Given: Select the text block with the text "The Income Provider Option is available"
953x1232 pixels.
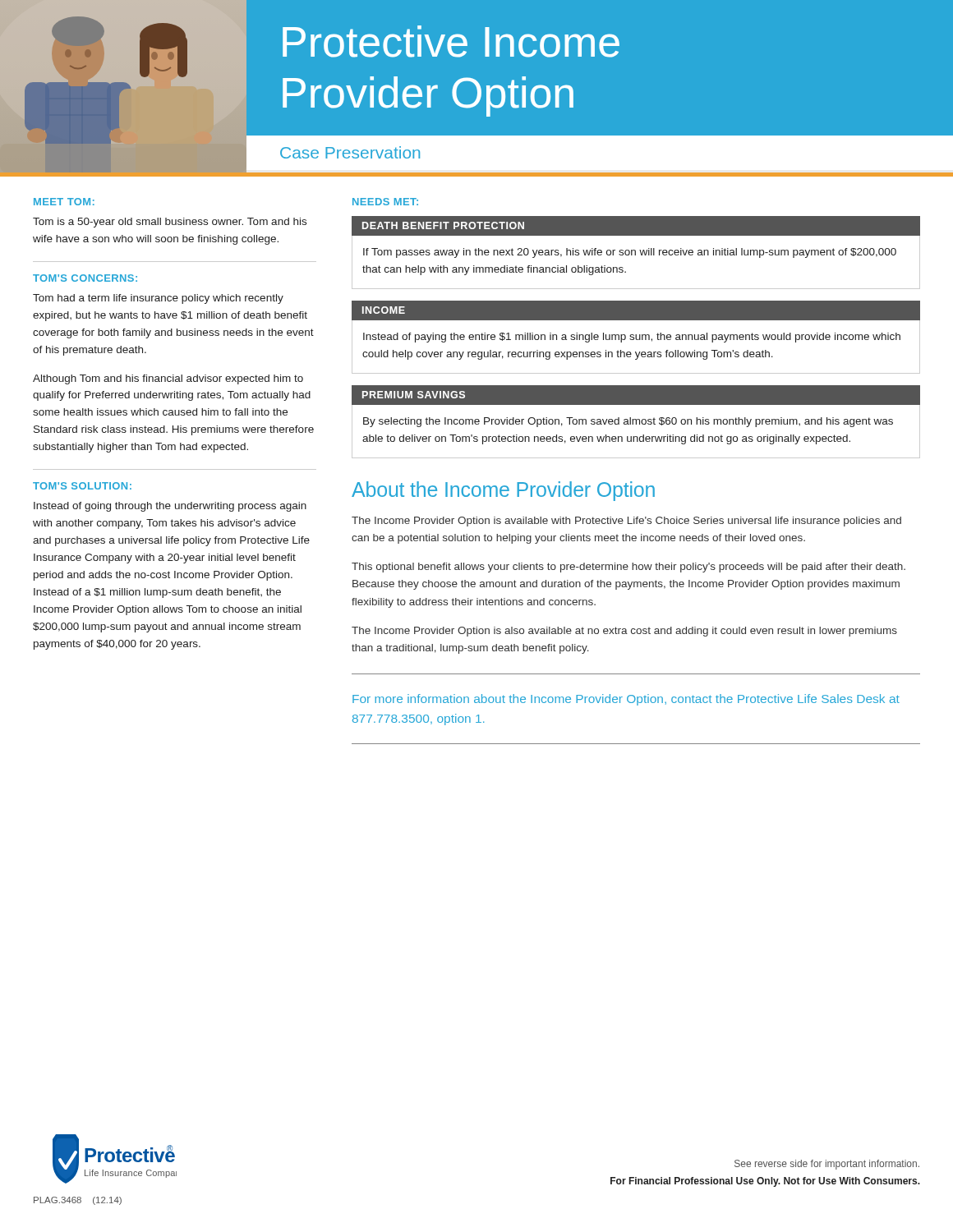Looking at the screenshot, I should [627, 529].
